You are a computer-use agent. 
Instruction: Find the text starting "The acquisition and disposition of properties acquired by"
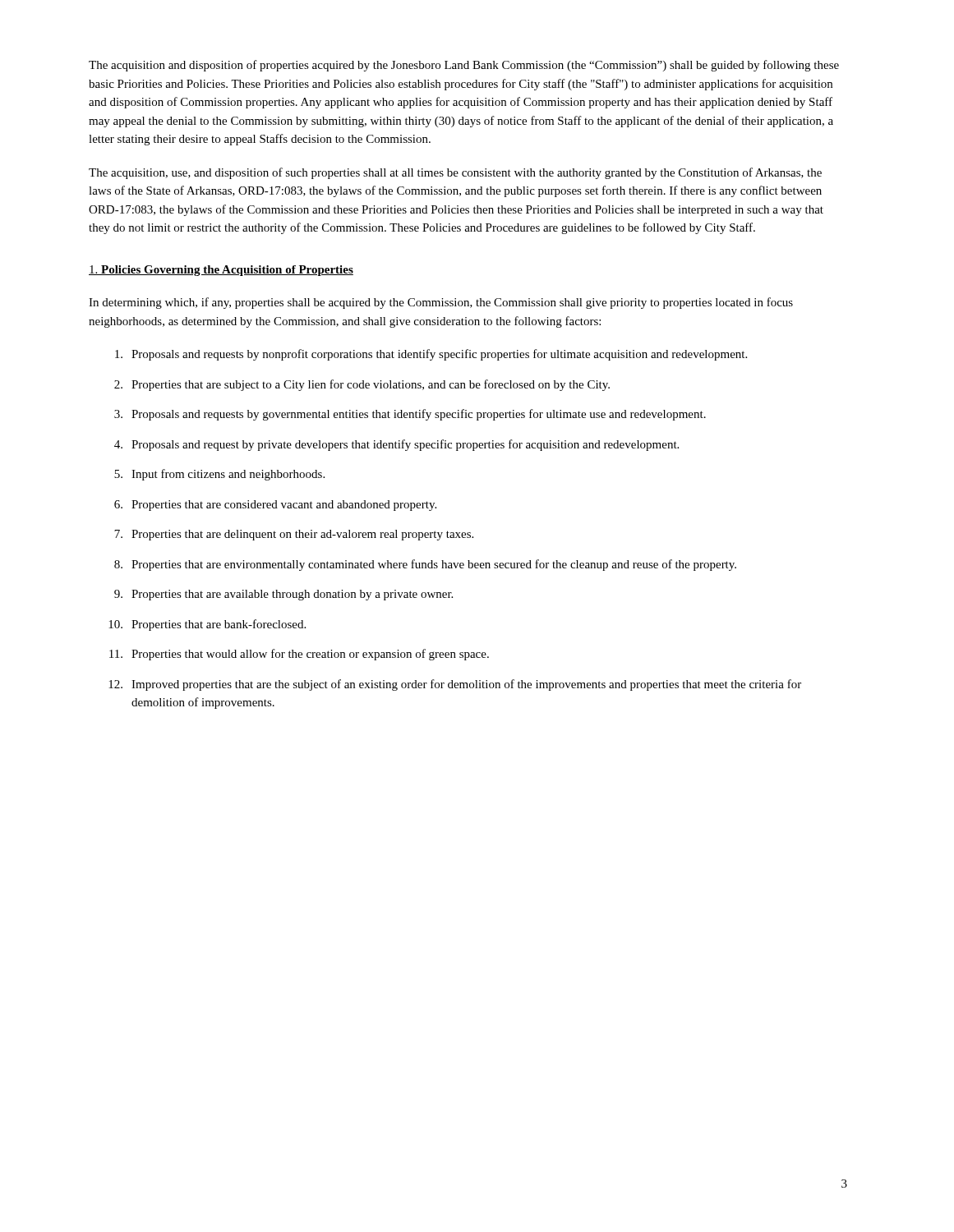[464, 102]
